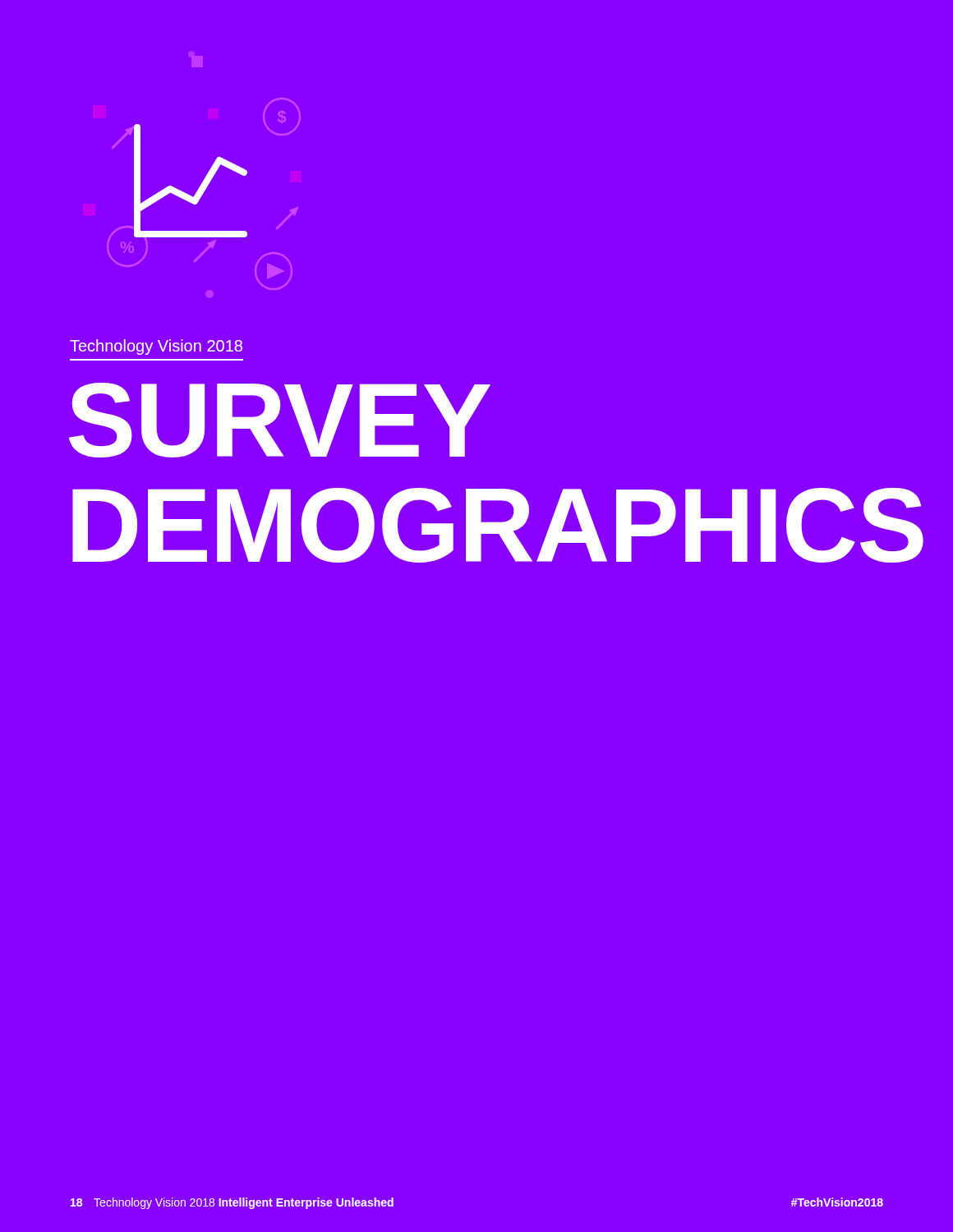Find the illustration
953x1232 pixels.
pyautogui.click(x=210, y=177)
